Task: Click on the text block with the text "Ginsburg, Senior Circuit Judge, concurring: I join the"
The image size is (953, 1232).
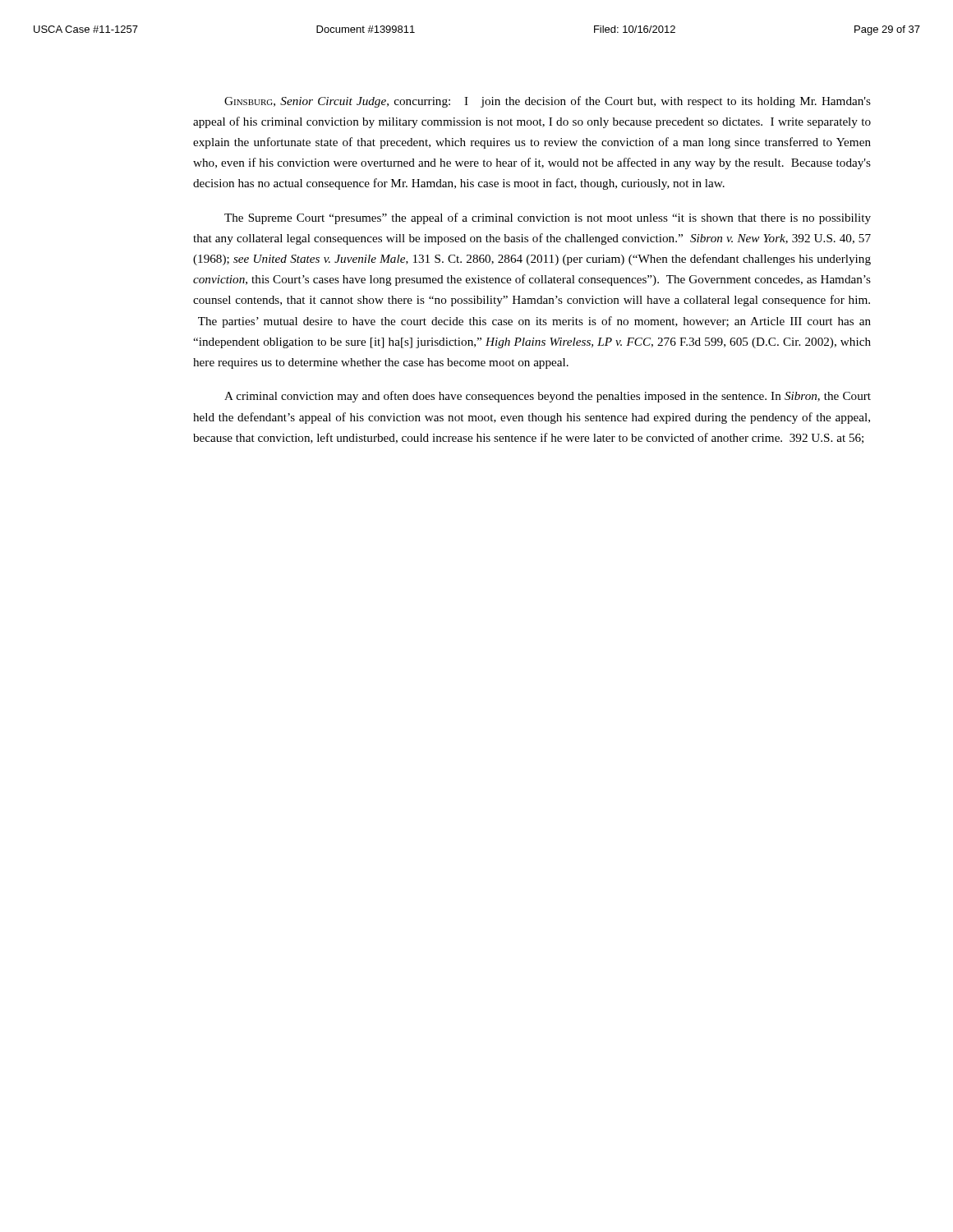Action: coord(532,142)
